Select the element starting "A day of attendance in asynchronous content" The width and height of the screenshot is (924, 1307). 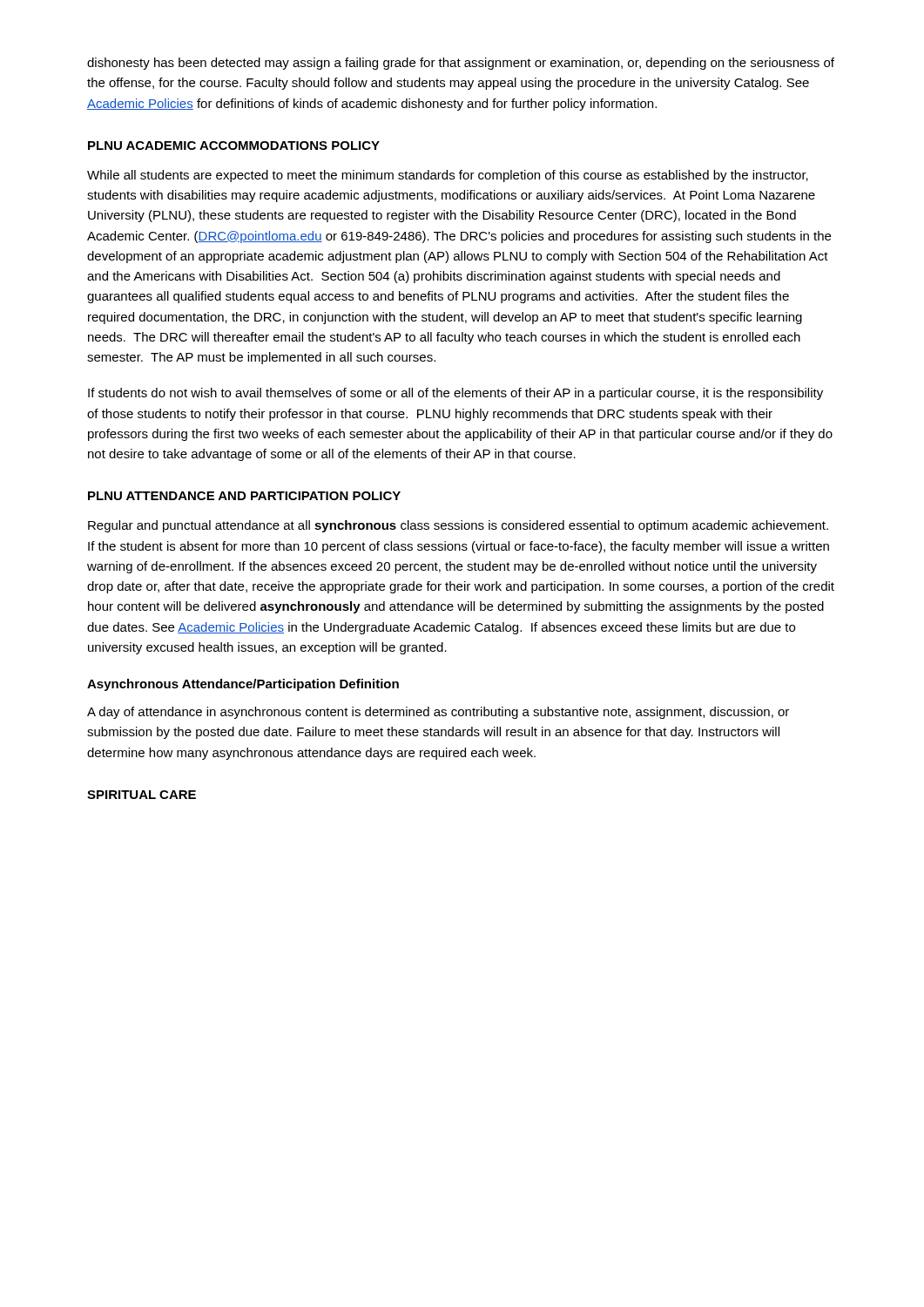tap(438, 732)
